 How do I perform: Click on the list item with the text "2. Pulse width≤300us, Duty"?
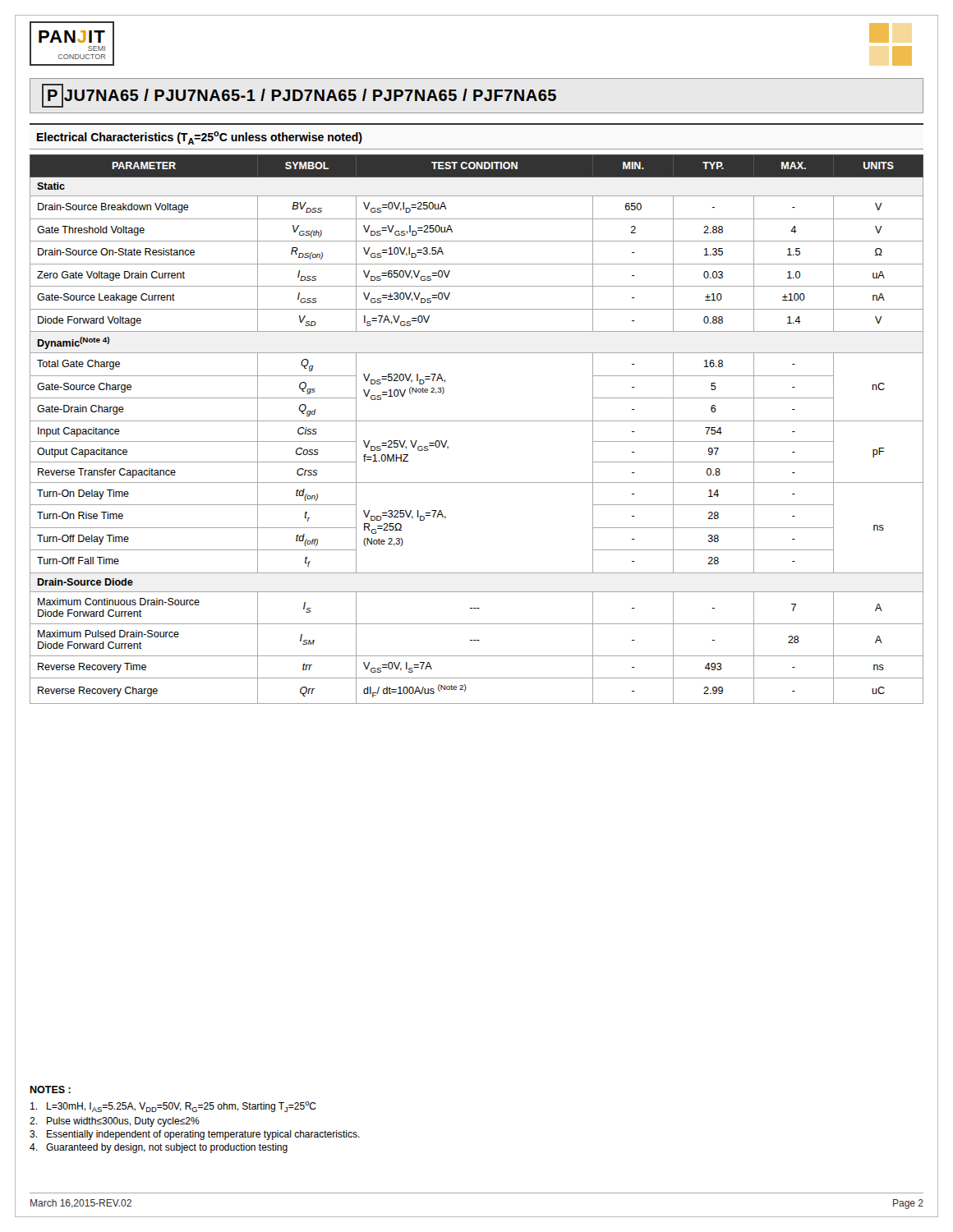pos(114,1121)
